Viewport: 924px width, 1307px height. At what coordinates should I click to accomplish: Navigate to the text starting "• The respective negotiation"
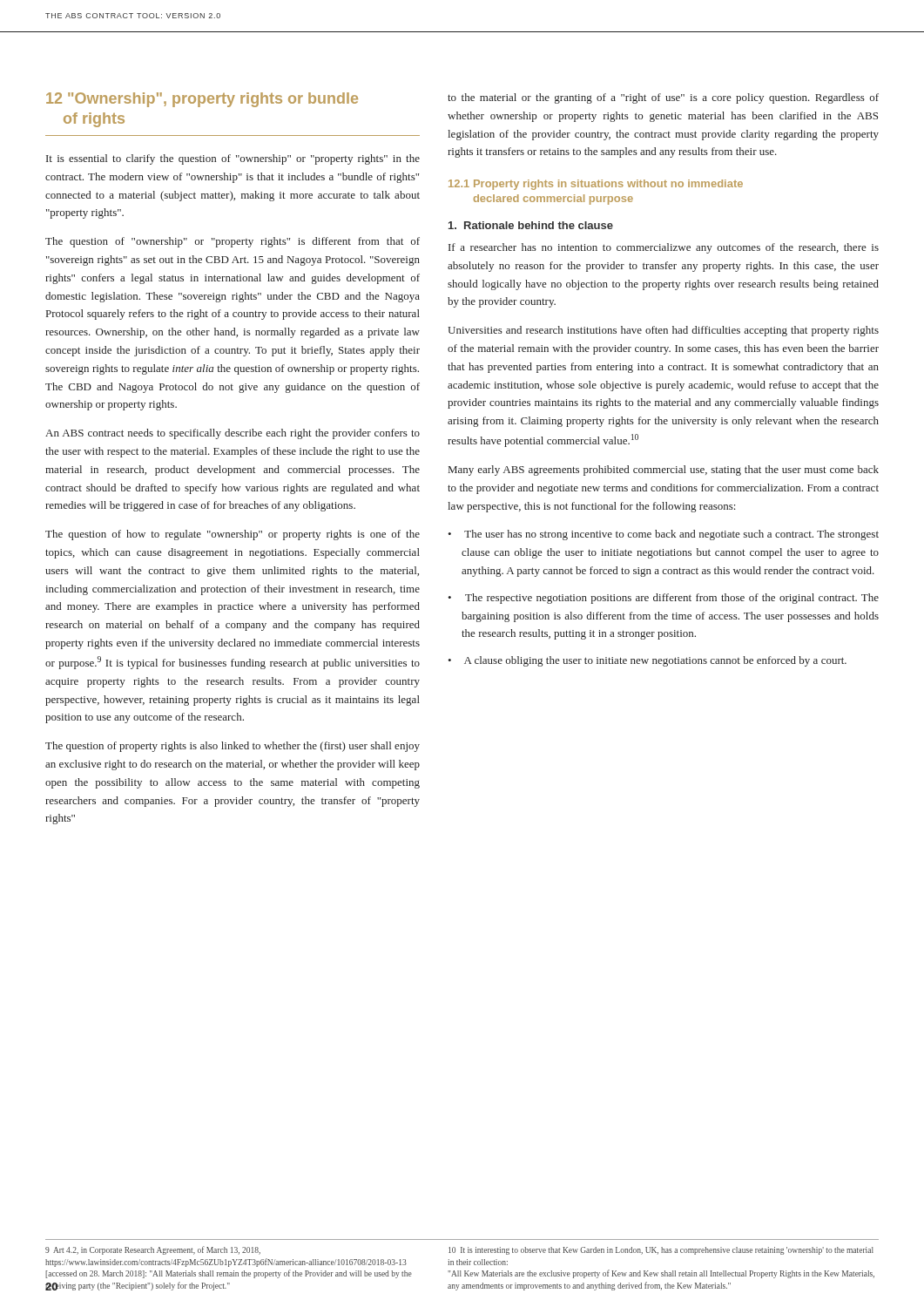click(x=663, y=616)
